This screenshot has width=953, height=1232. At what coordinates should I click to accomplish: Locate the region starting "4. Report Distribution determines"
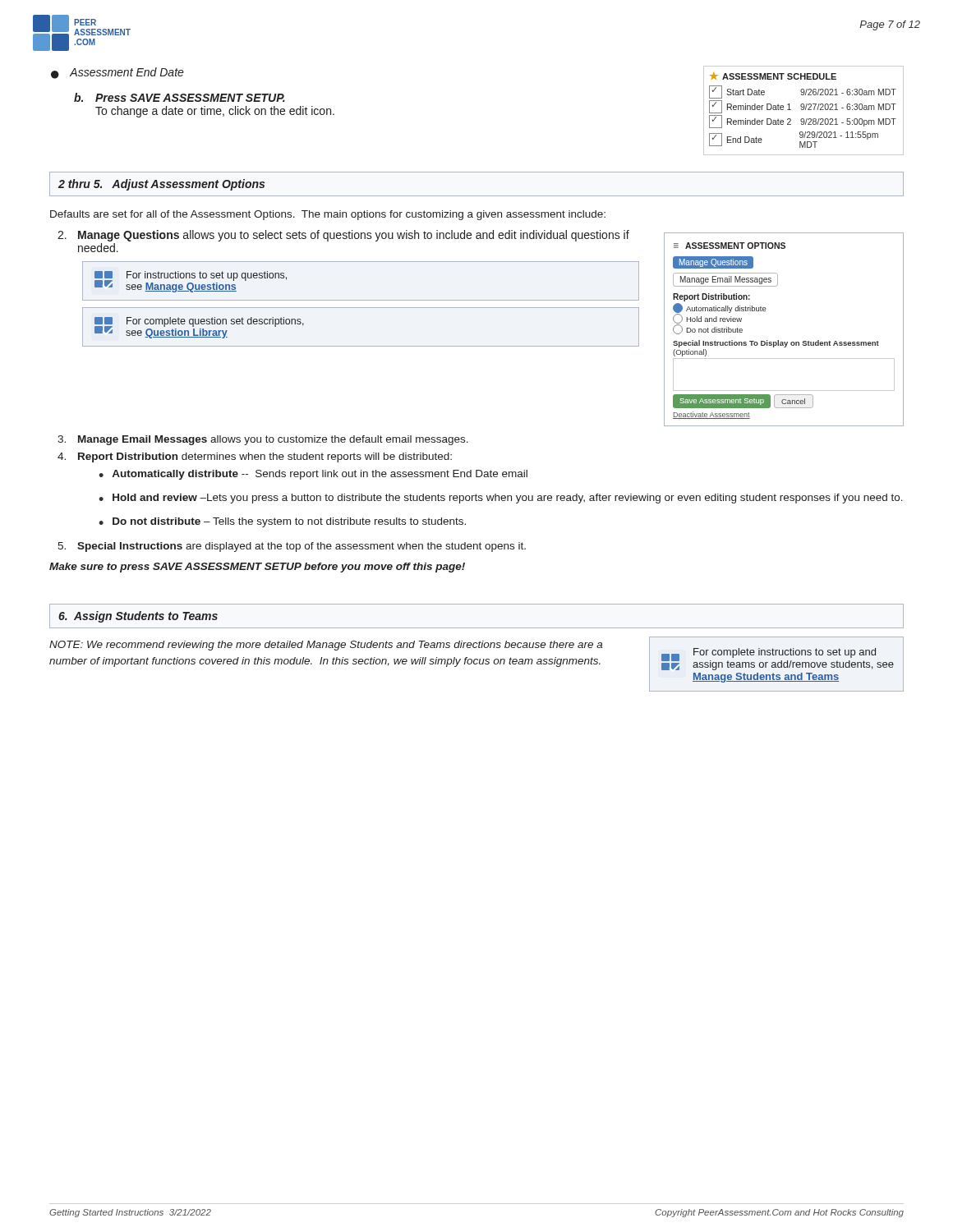255,456
